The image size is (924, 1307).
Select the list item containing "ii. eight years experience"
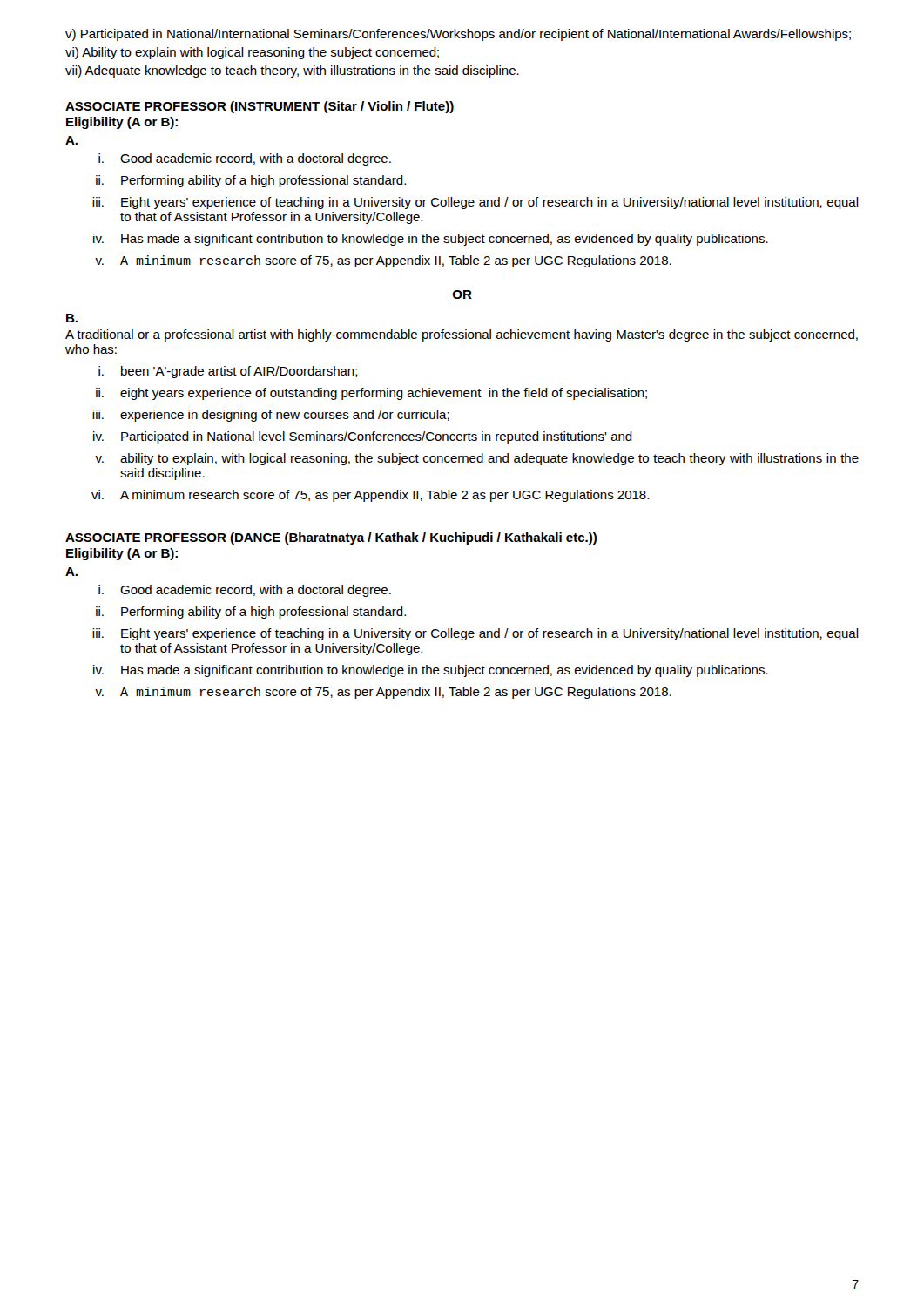click(x=462, y=393)
